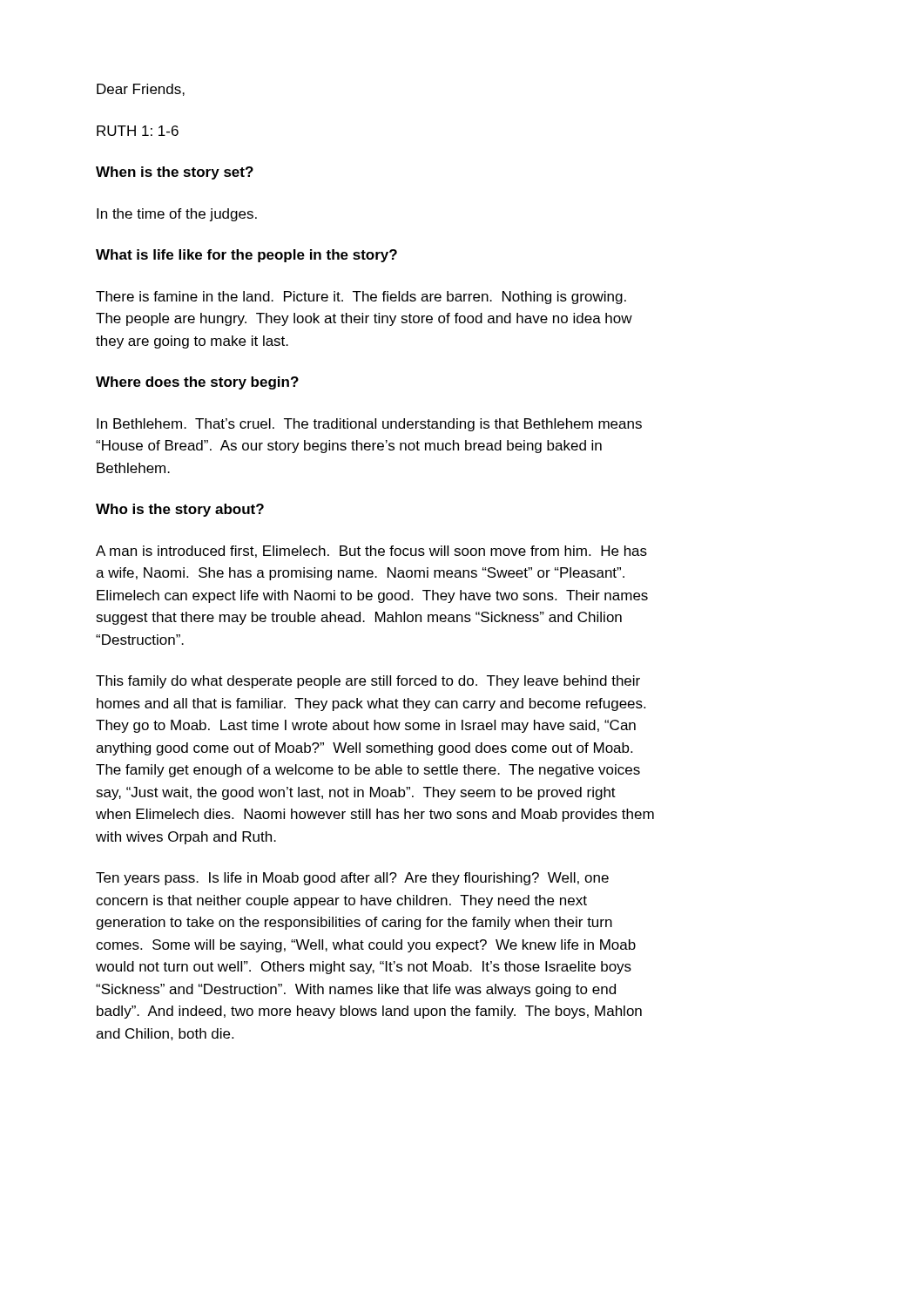The height and width of the screenshot is (1307, 924).
Task: Locate the section header containing "Where does the story"
Action: click(x=197, y=382)
